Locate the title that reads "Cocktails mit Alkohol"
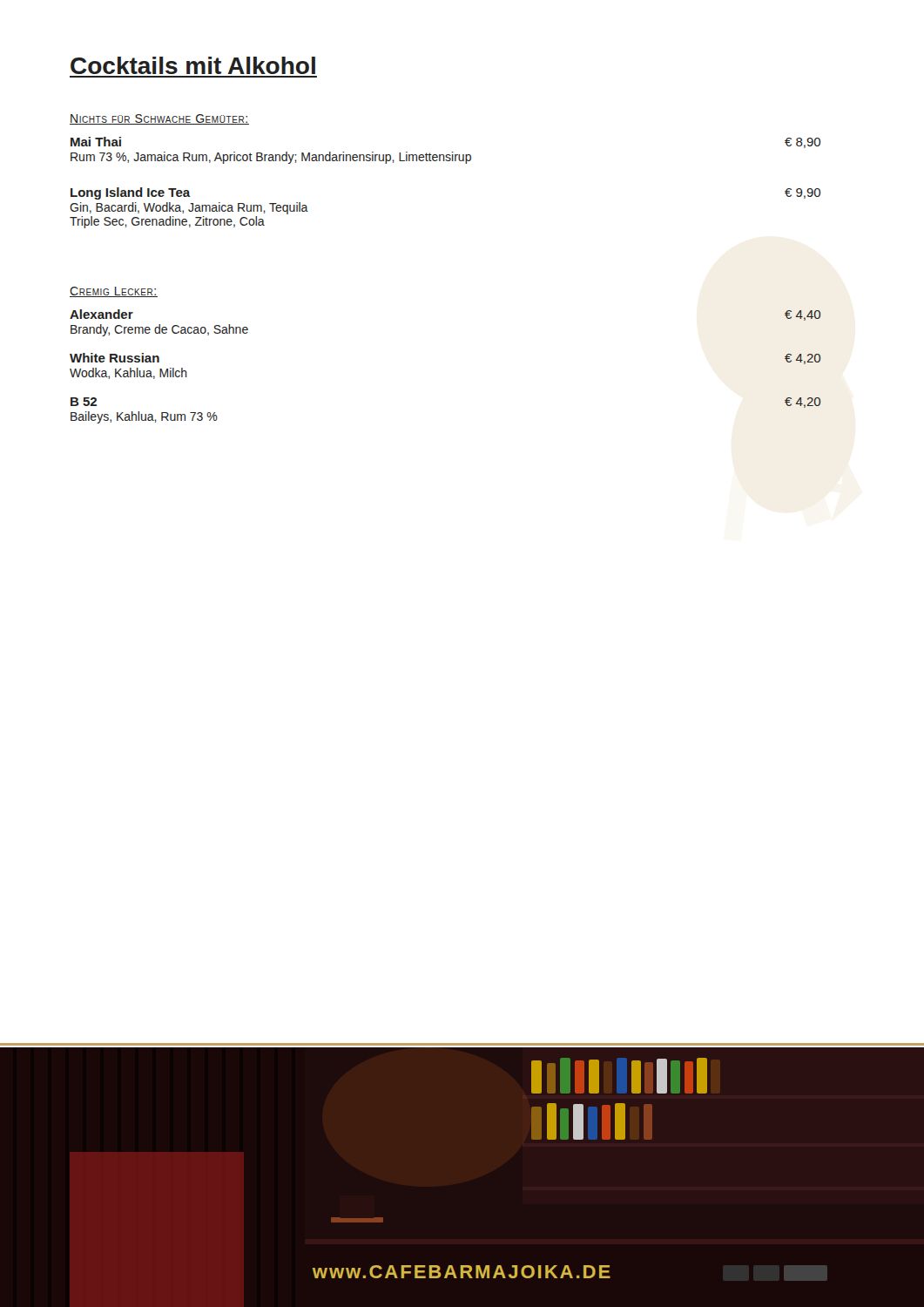This screenshot has height=1307, width=924. click(x=193, y=66)
